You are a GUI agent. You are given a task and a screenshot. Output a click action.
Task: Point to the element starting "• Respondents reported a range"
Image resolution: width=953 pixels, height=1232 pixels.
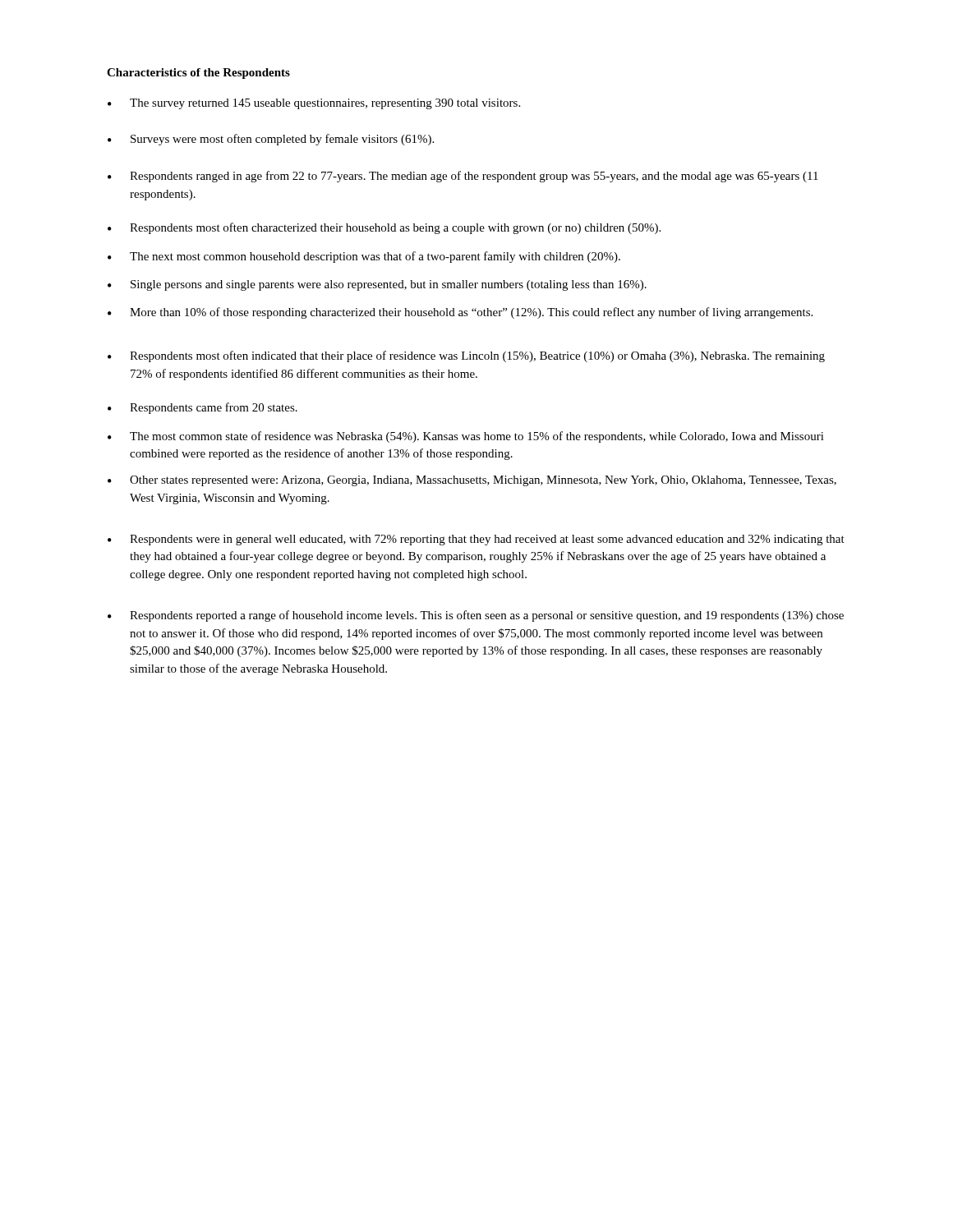(x=476, y=643)
